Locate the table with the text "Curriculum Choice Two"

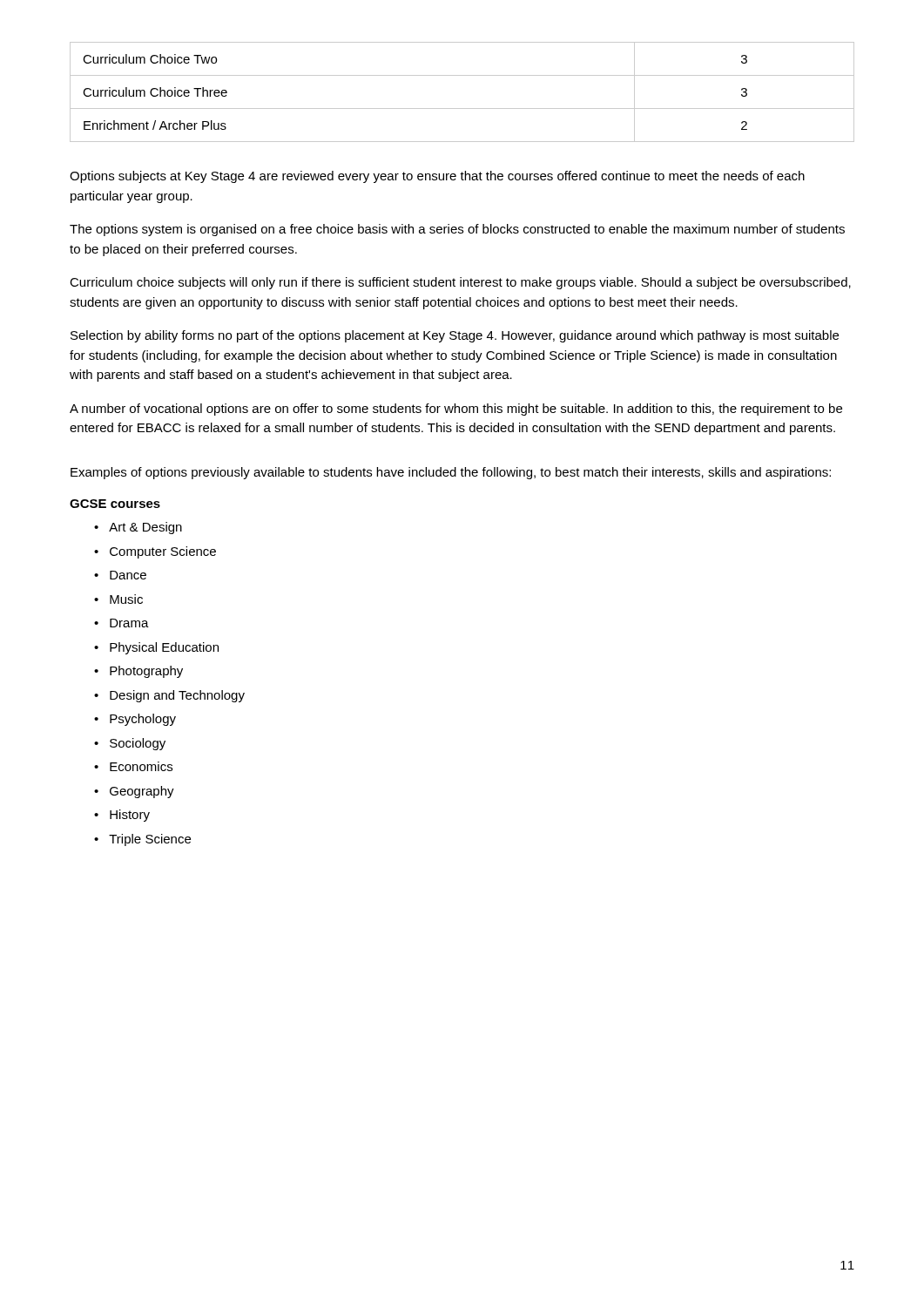click(462, 92)
